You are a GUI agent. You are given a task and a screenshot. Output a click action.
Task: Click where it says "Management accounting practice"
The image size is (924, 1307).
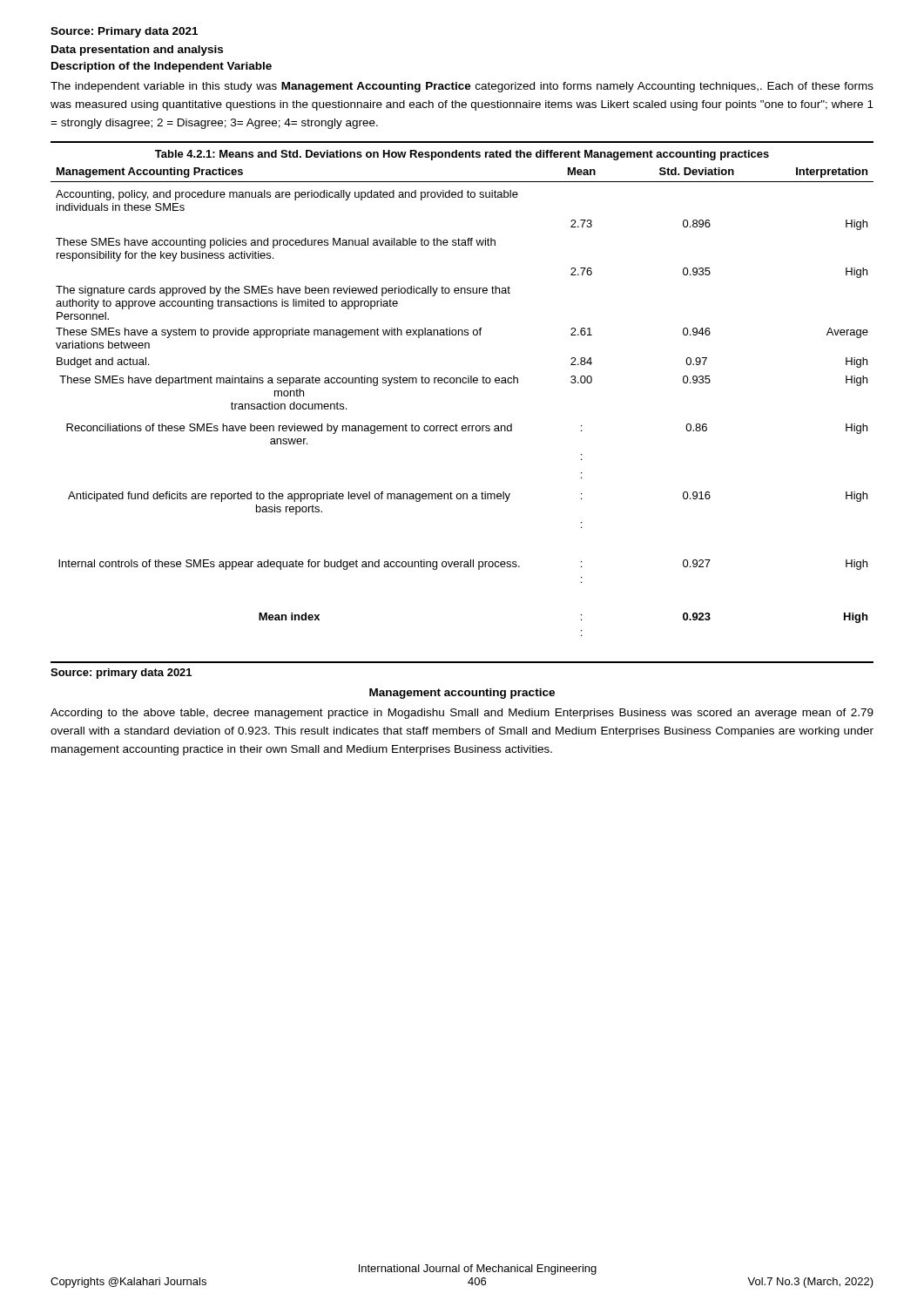tap(462, 692)
